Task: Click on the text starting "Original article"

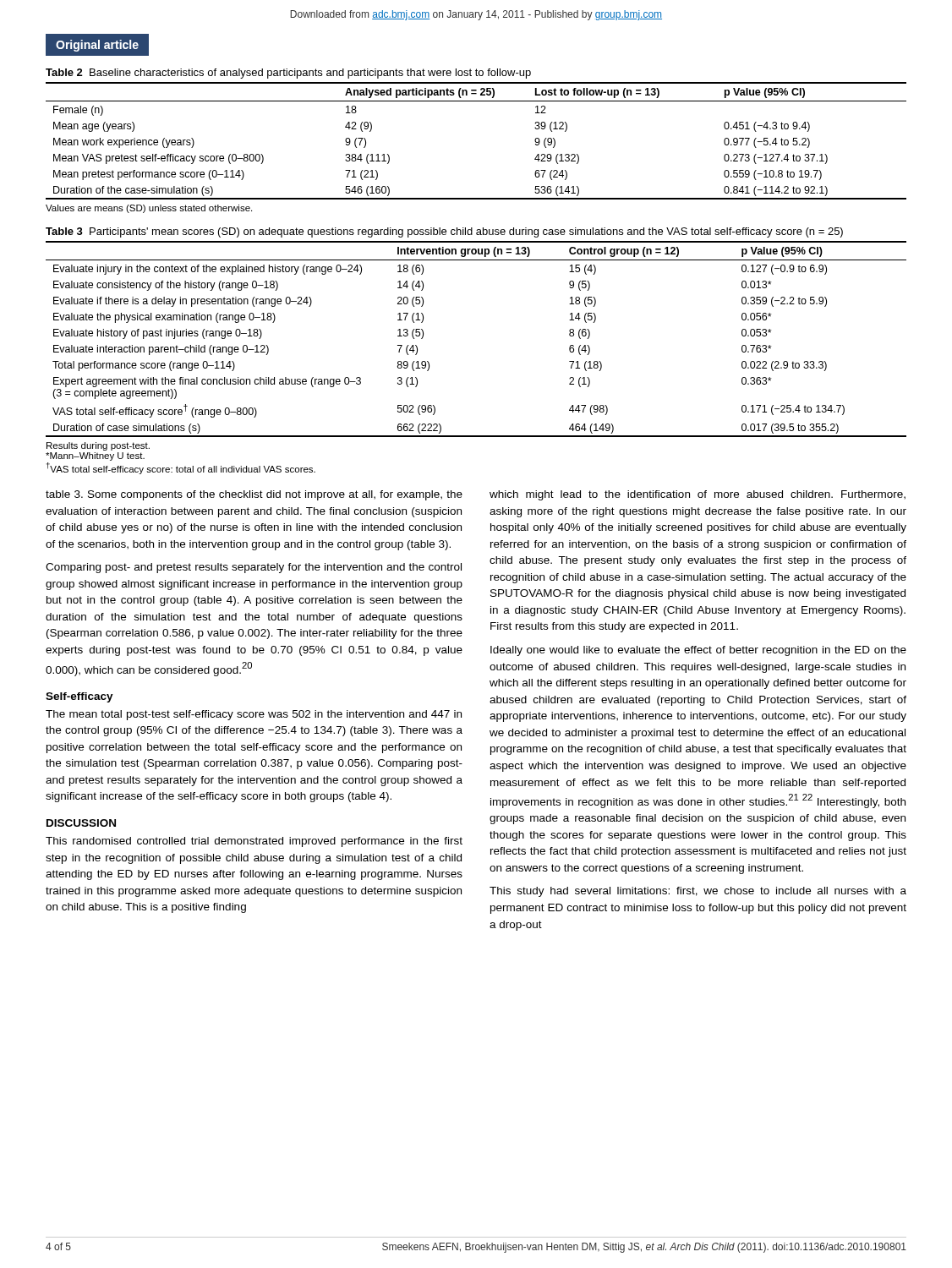Action: [97, 45]
